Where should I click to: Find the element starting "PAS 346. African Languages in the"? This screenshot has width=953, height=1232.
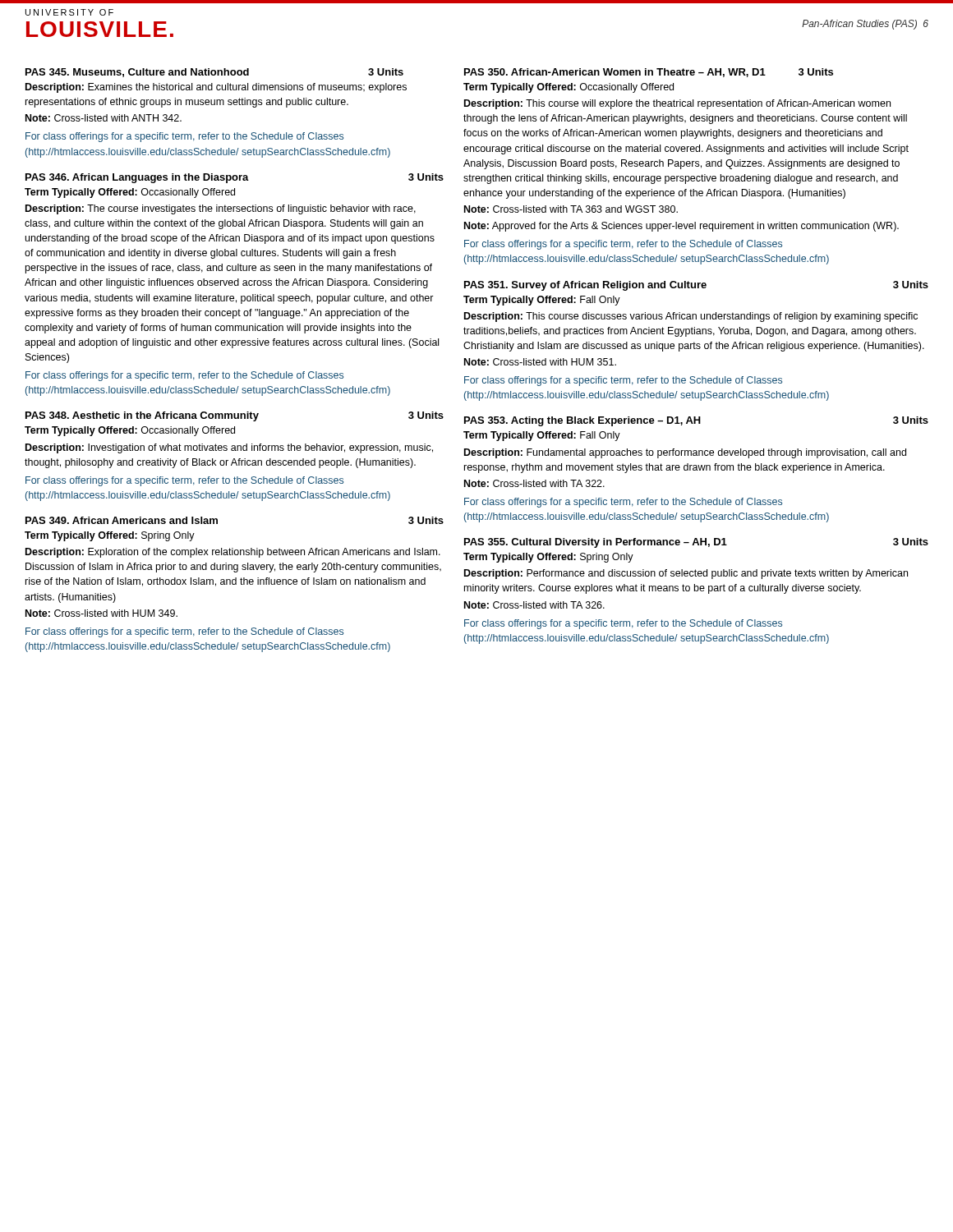234,284
